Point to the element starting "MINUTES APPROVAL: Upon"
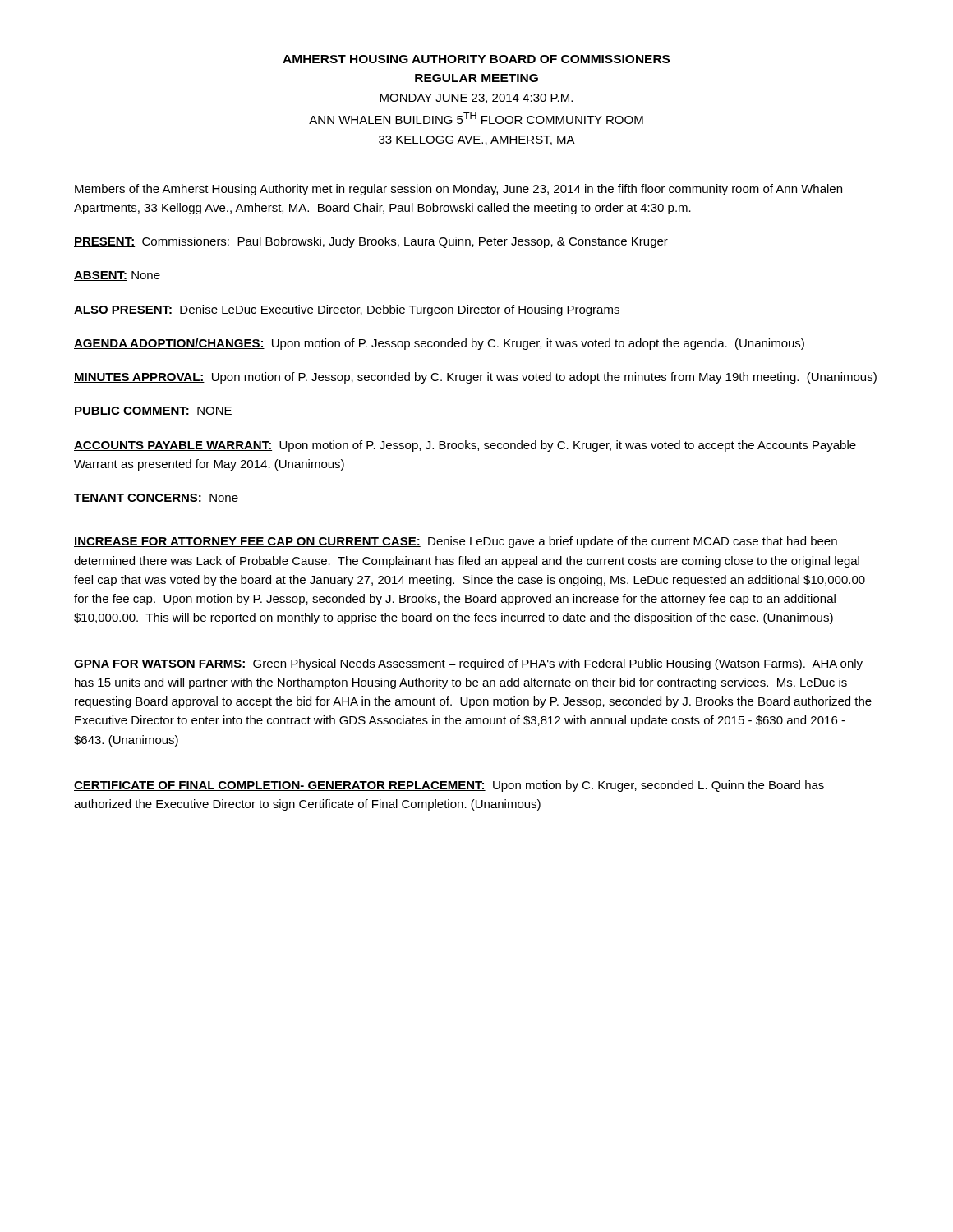This screenshot has width=953, height=1232. (x=476, y=377)
